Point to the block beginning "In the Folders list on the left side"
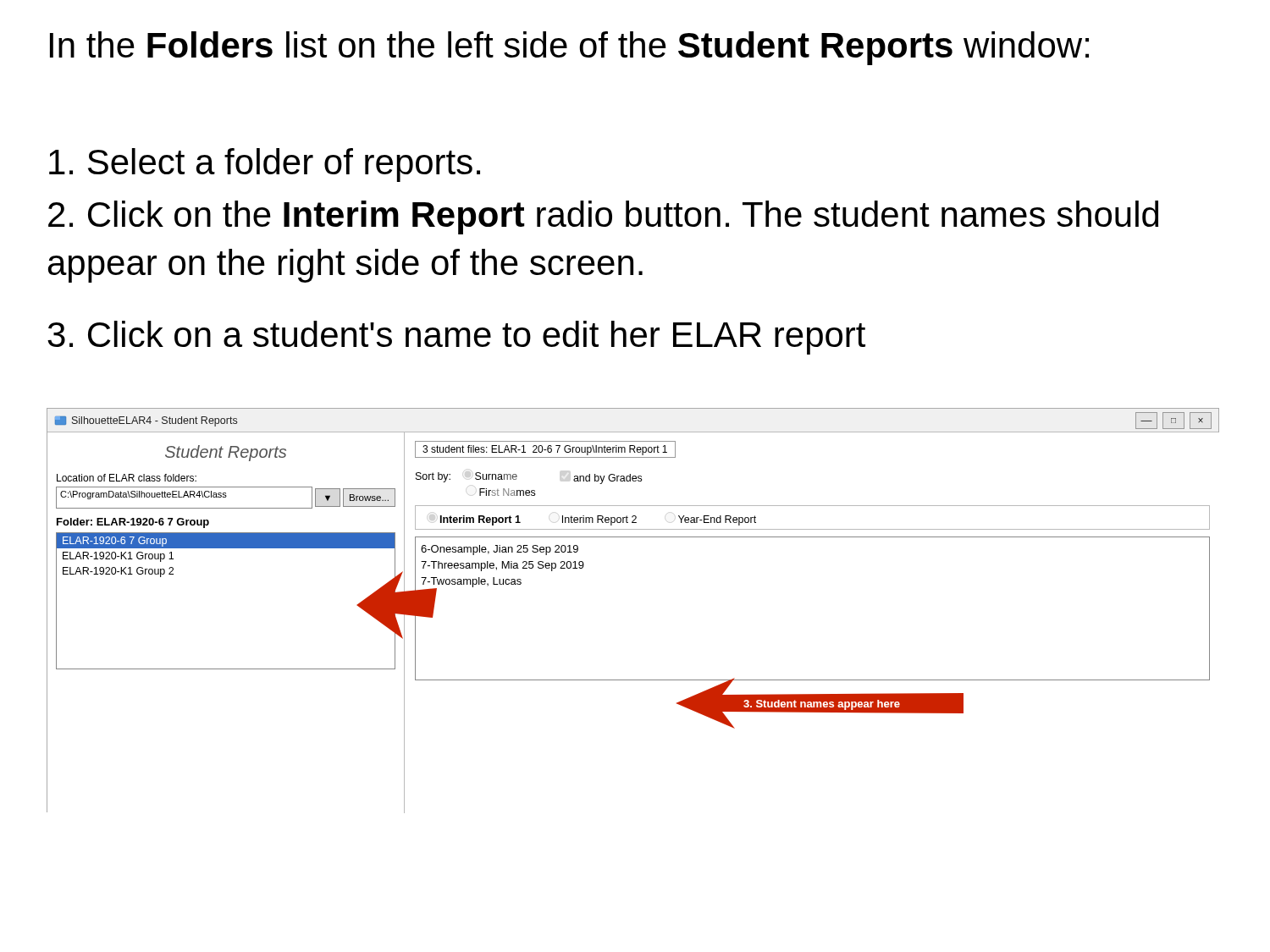 point(569,45)
